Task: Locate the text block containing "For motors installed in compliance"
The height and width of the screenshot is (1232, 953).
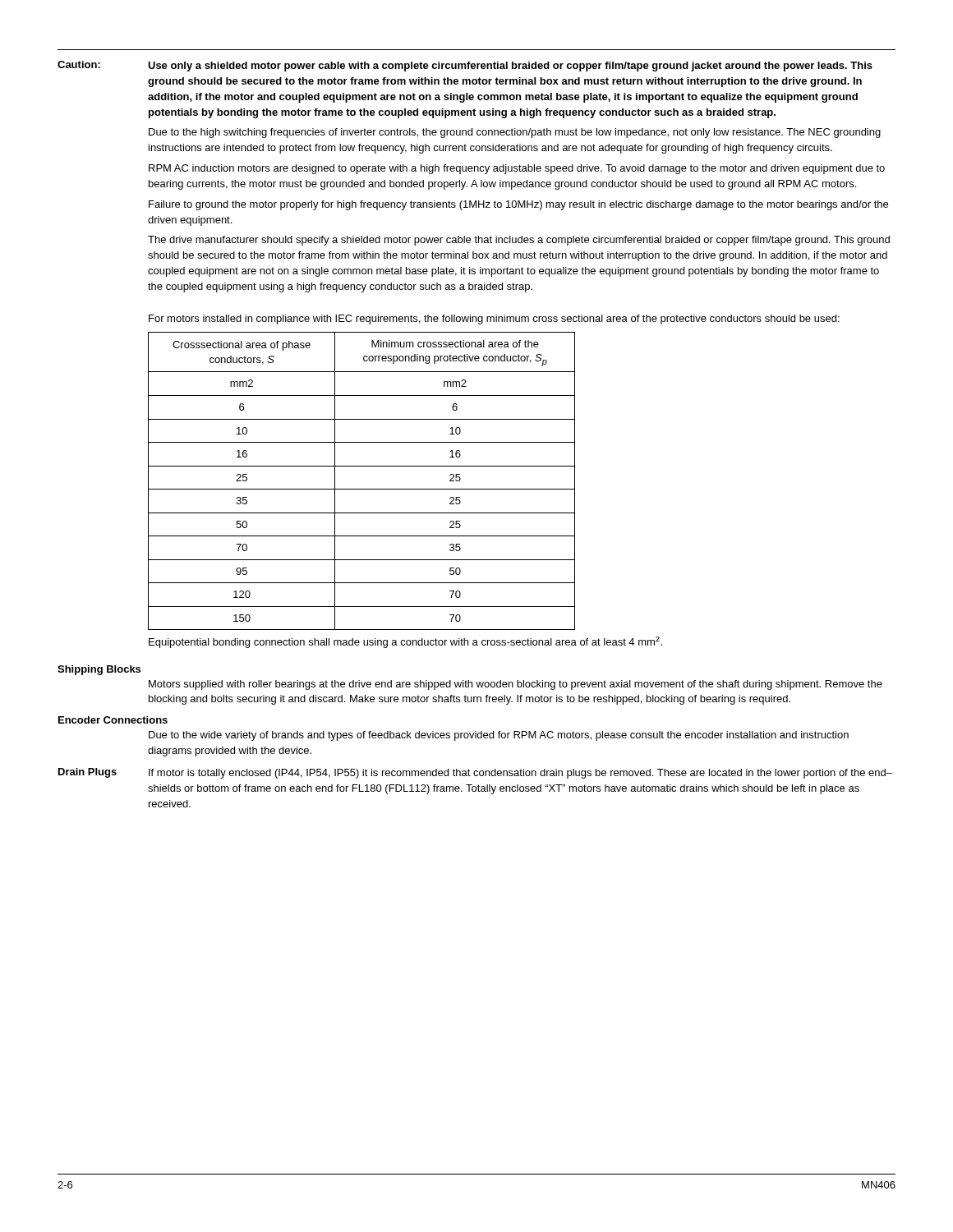Action: [x=494, y=318]
